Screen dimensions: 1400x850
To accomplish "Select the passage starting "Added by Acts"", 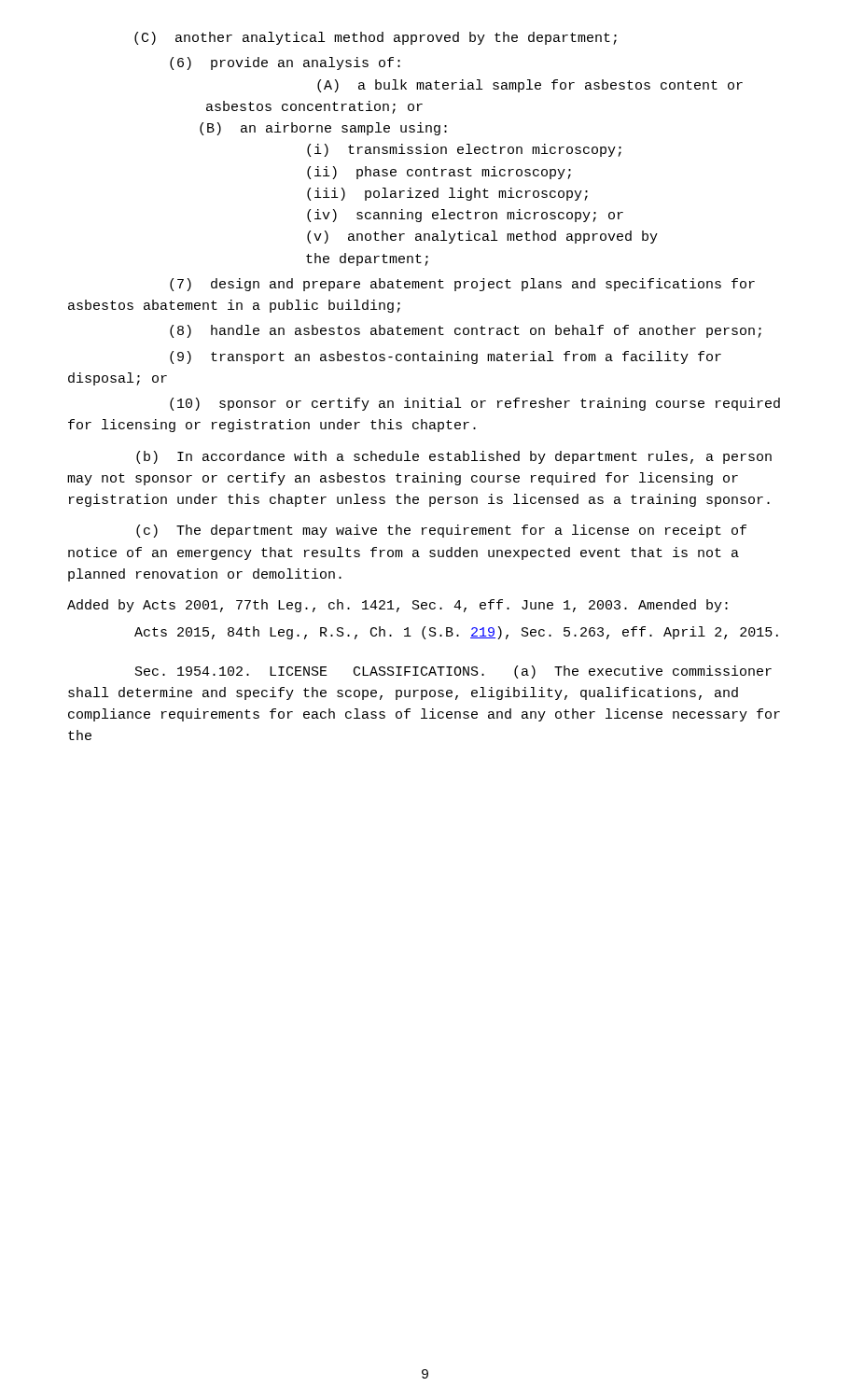I will (399, 606).
